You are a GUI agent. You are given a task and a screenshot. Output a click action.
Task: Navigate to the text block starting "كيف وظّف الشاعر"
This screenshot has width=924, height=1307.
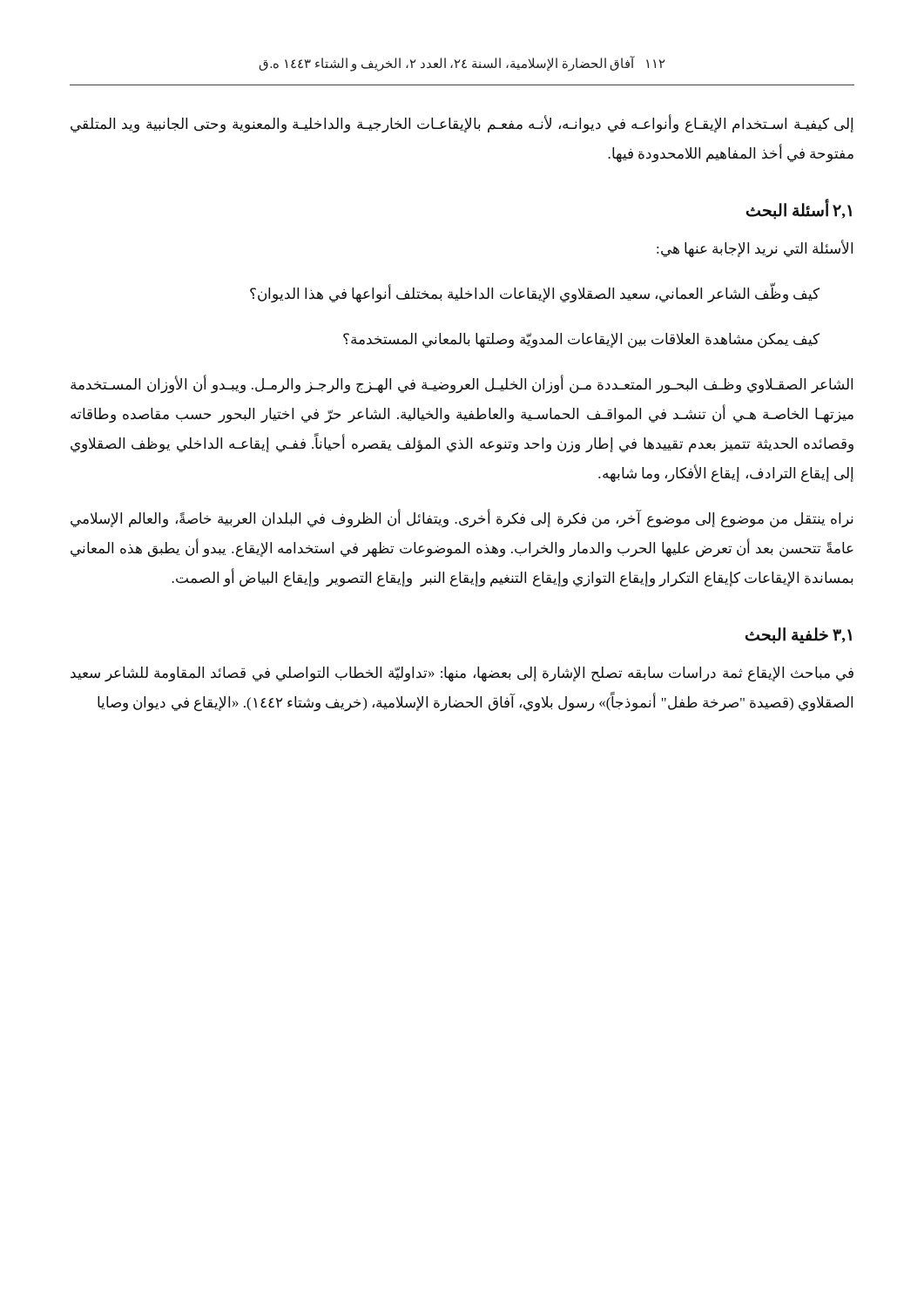534,294
